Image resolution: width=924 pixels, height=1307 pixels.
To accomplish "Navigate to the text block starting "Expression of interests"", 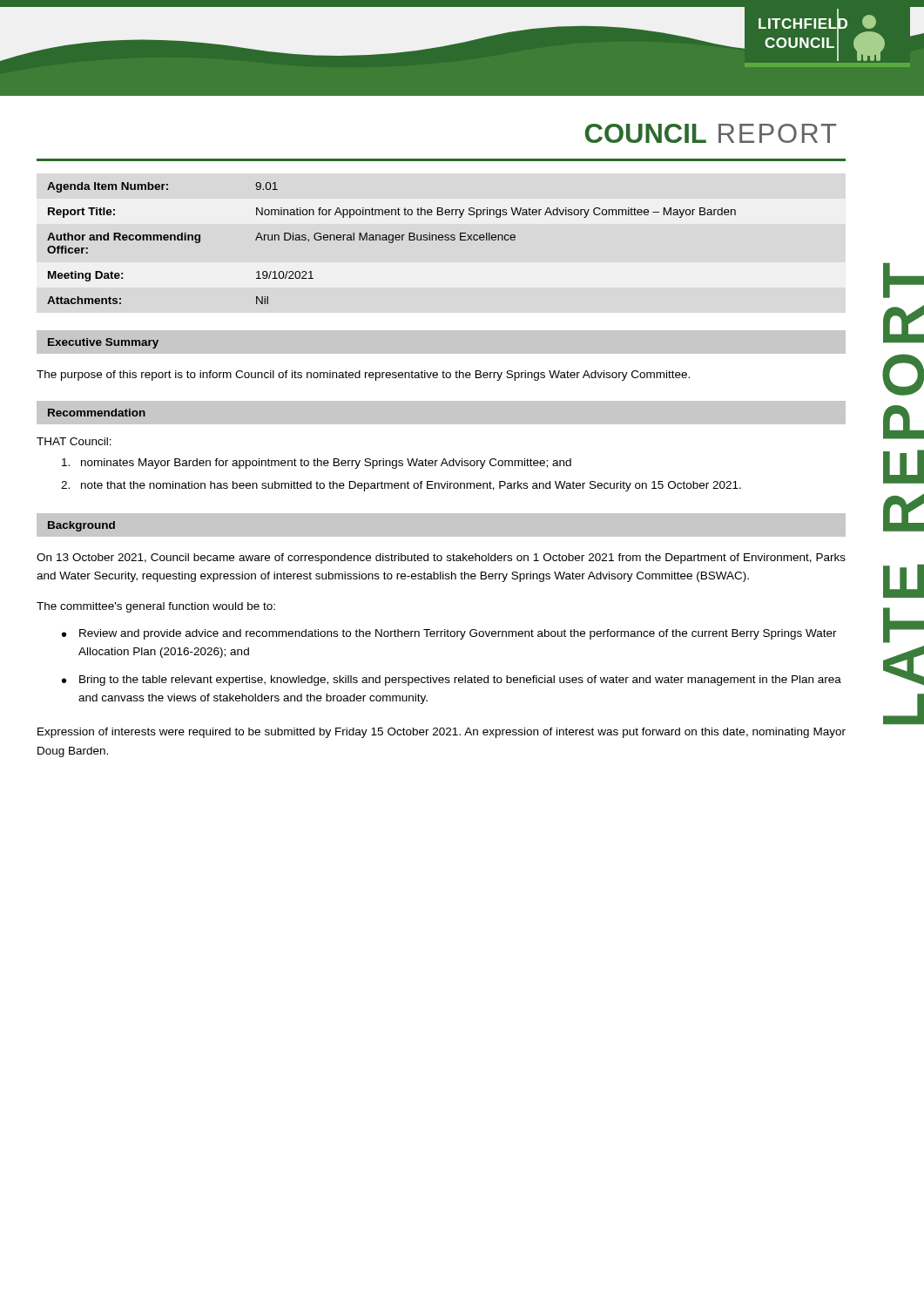I will 441,741.
